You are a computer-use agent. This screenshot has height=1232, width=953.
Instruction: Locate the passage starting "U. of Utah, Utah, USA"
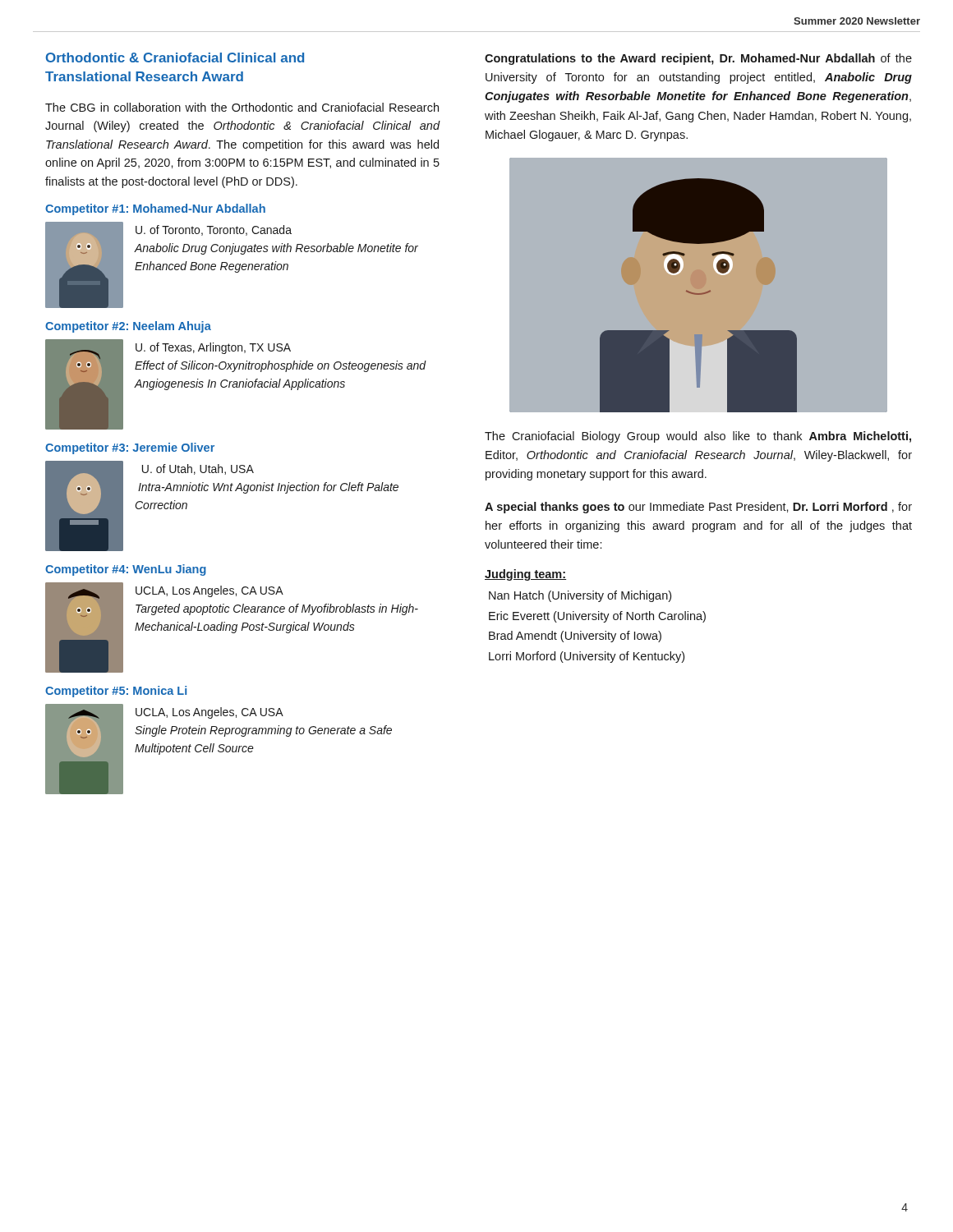point(267,487)
